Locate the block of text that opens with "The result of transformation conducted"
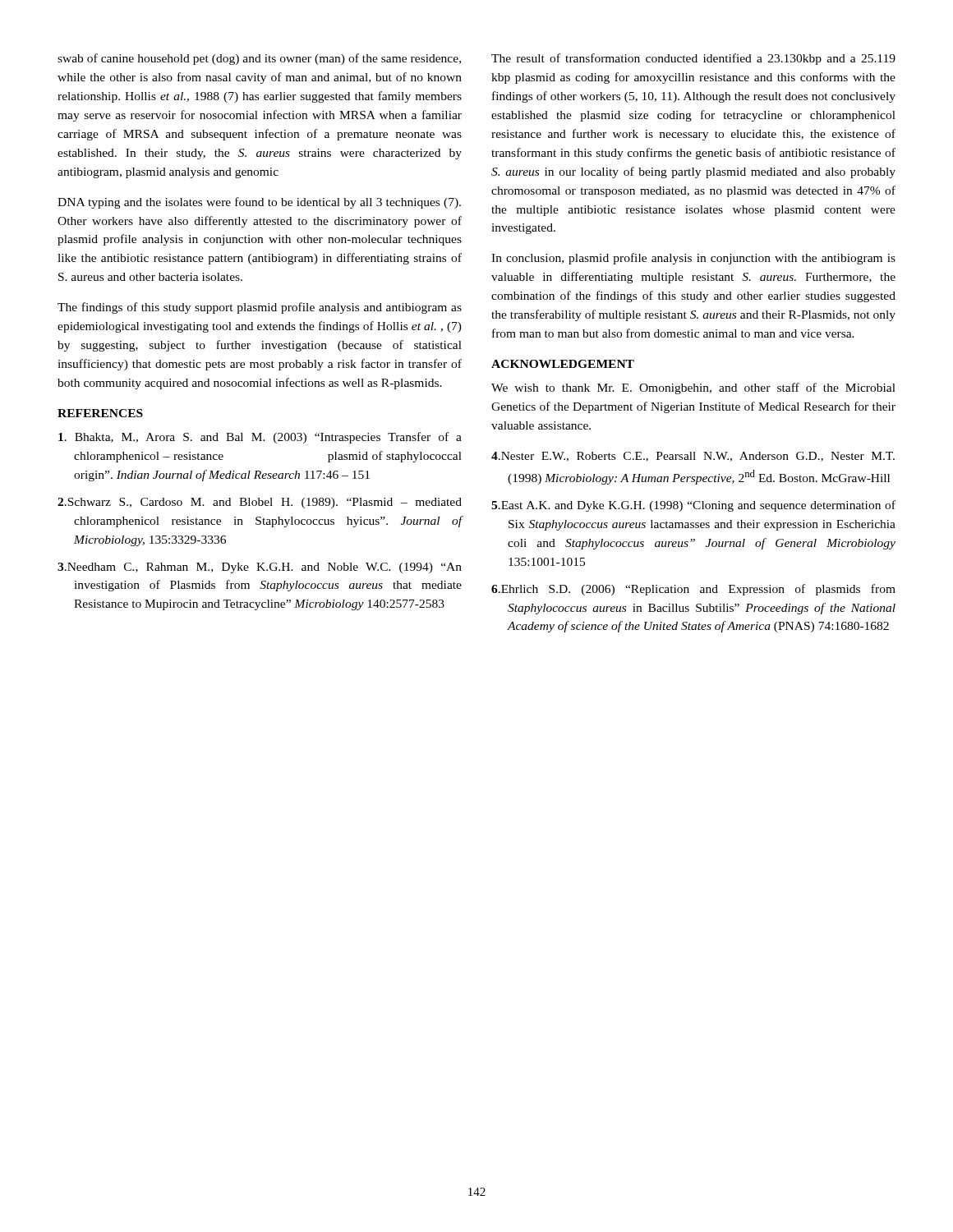This screenshot has width=953, height=1232. pyautogui.click(x=693, y=143)
